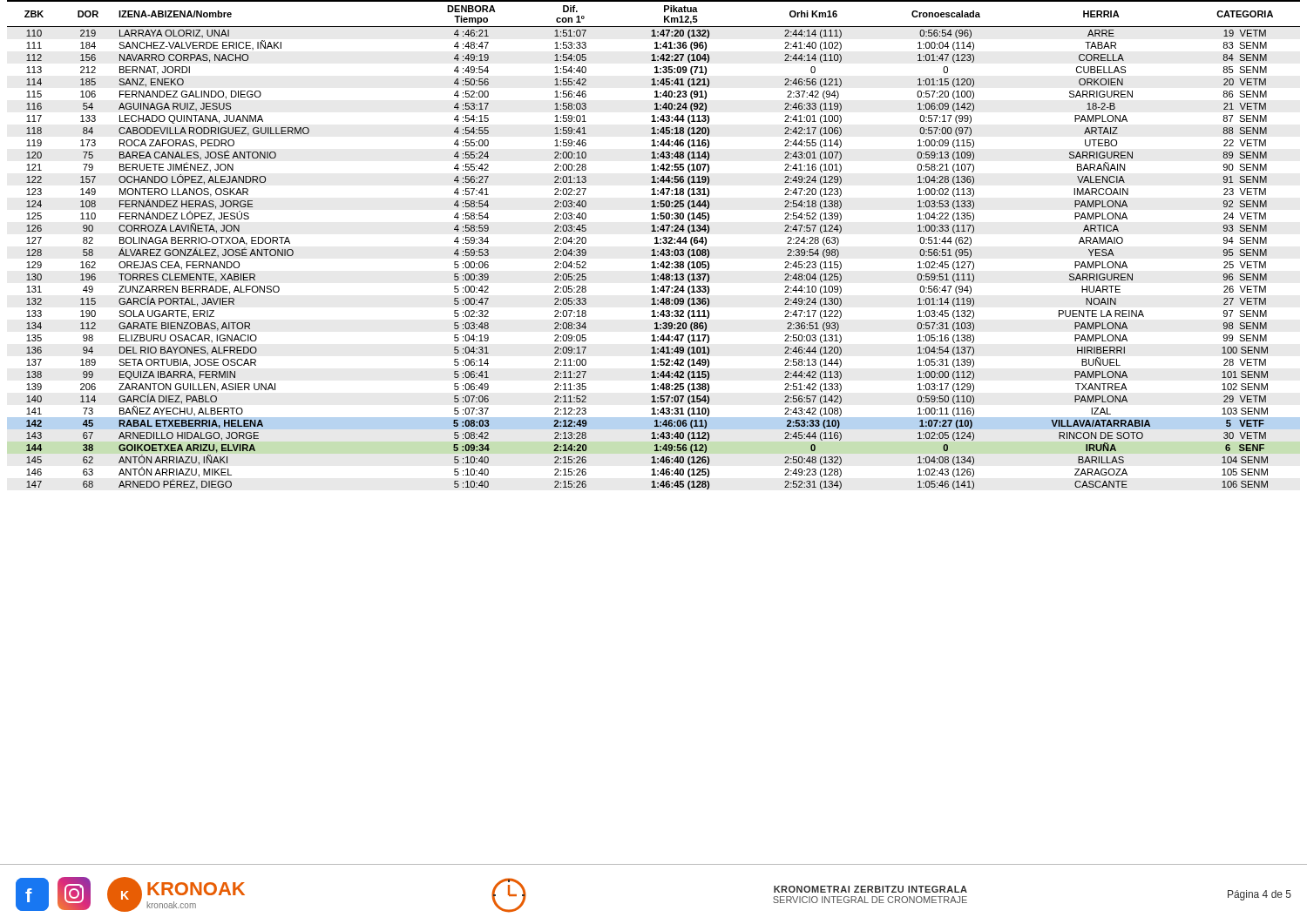Locate the table with the text "2:36:51 (93)"
Screen dimensions: 924x1307
coord(654,245)
